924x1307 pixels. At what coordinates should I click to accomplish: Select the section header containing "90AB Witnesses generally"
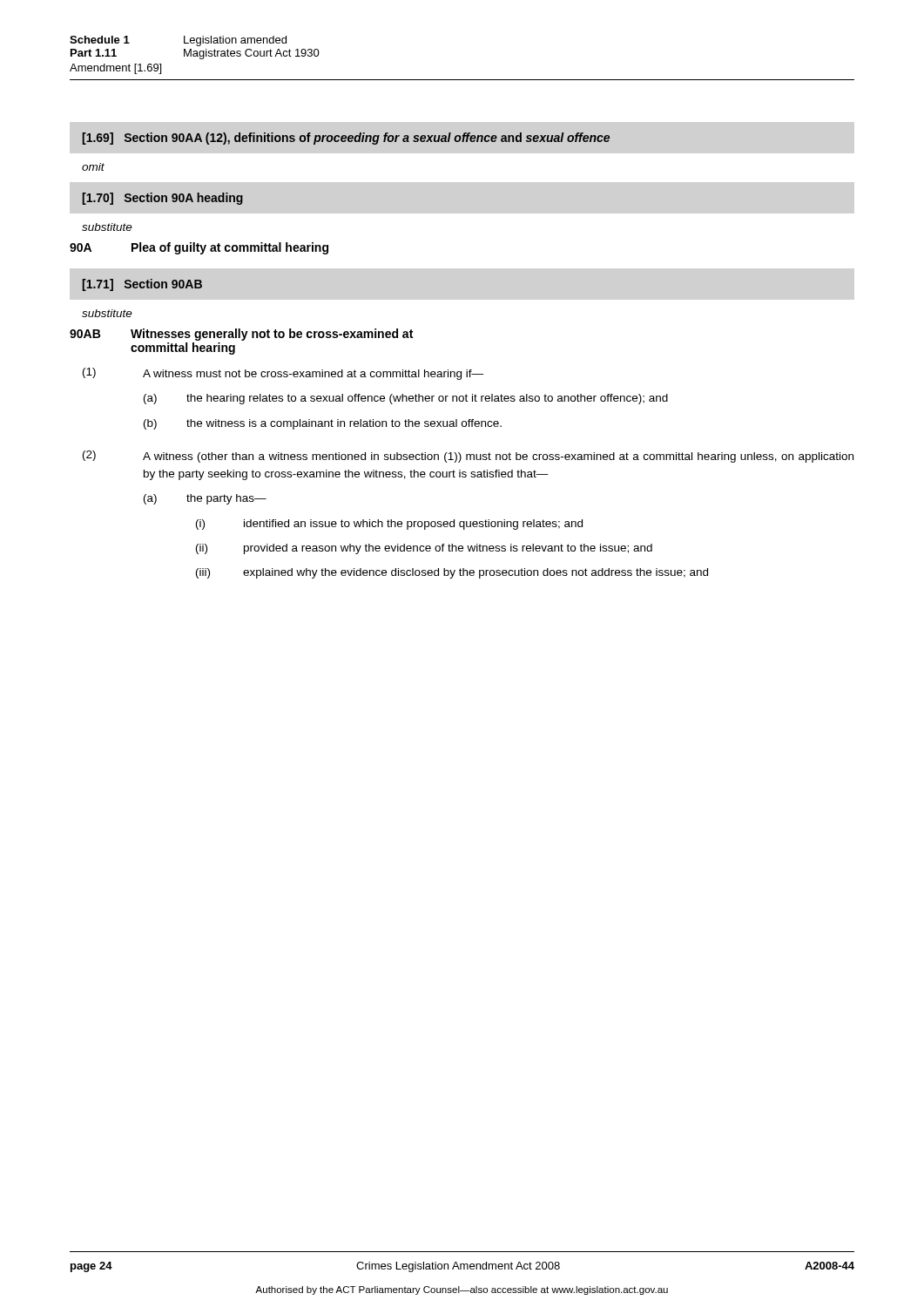click(x=241, y=341)
